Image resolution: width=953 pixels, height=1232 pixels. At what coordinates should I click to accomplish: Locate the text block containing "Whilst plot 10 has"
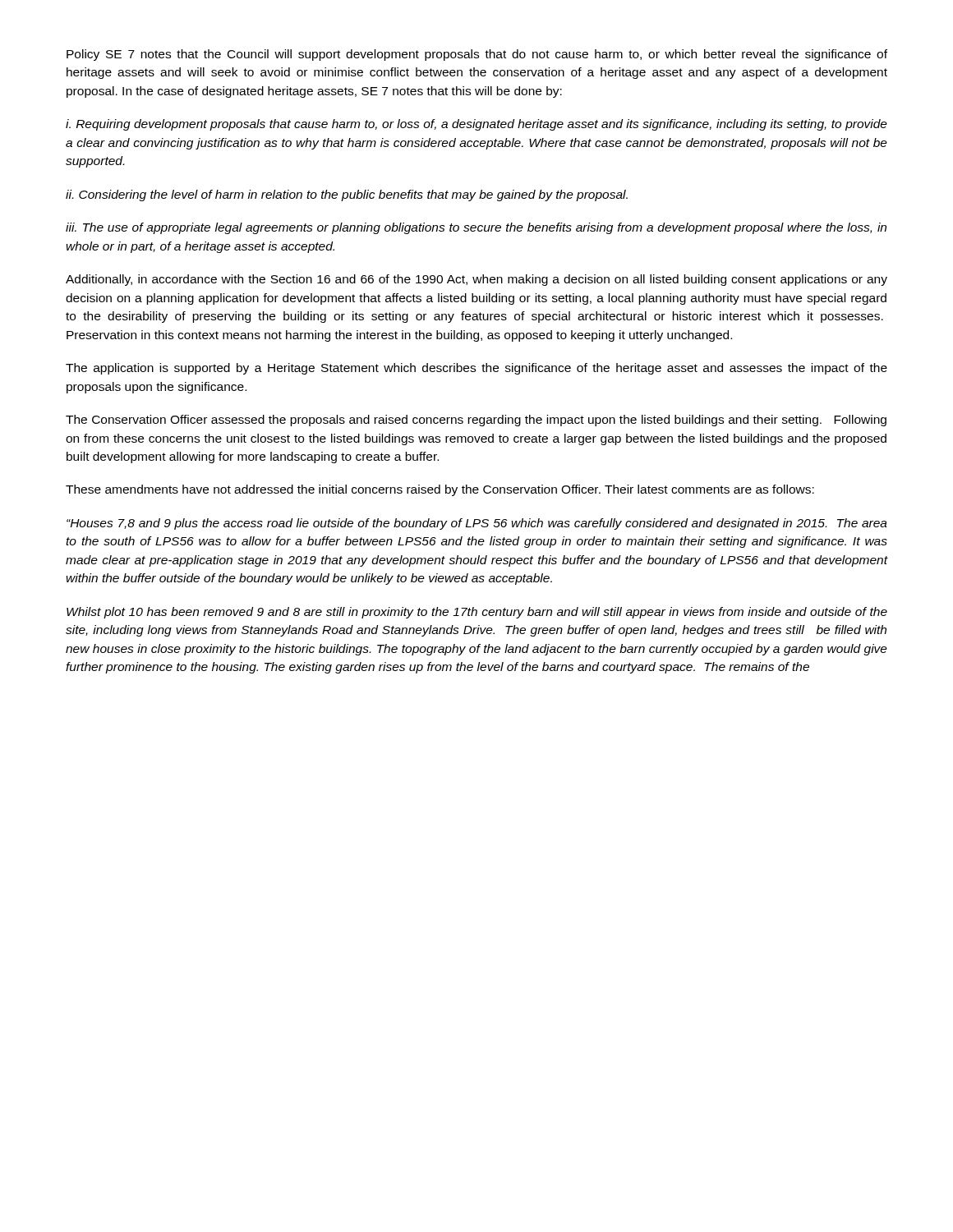tap(476, 639)
